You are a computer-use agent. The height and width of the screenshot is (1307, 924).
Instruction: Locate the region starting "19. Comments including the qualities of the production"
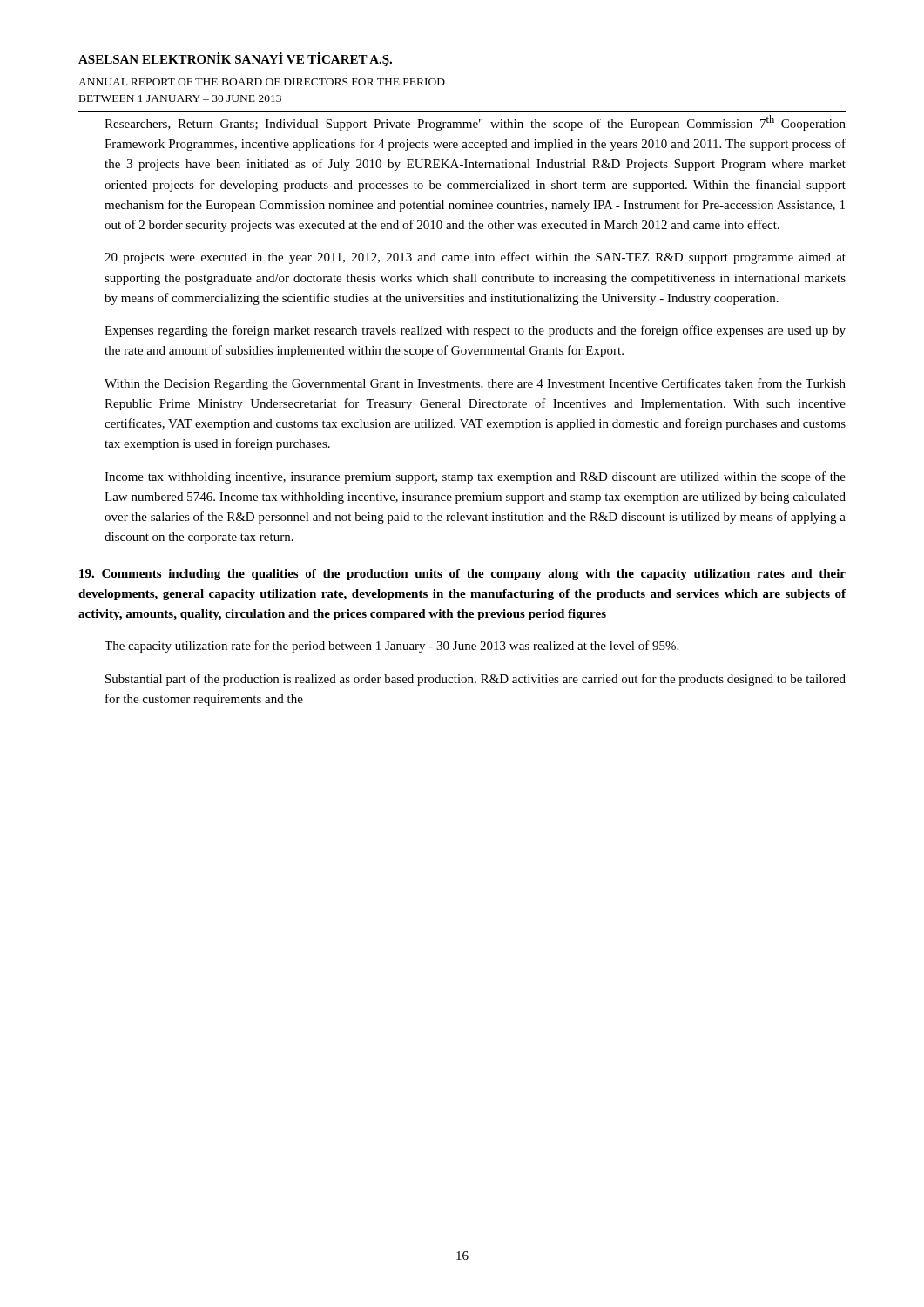click(x=462, y=593)
